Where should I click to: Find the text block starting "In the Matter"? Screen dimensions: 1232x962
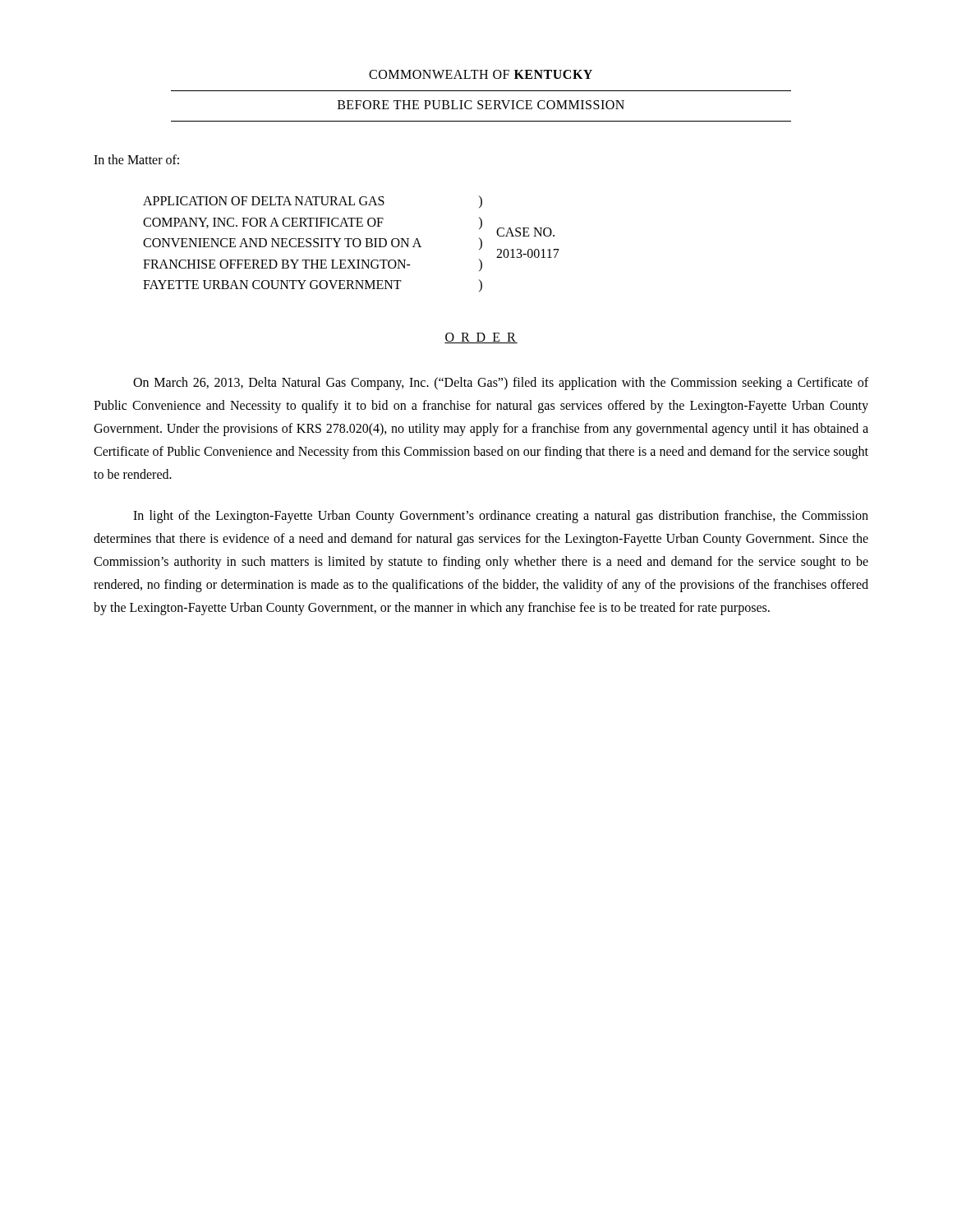(x=137, y=160)
